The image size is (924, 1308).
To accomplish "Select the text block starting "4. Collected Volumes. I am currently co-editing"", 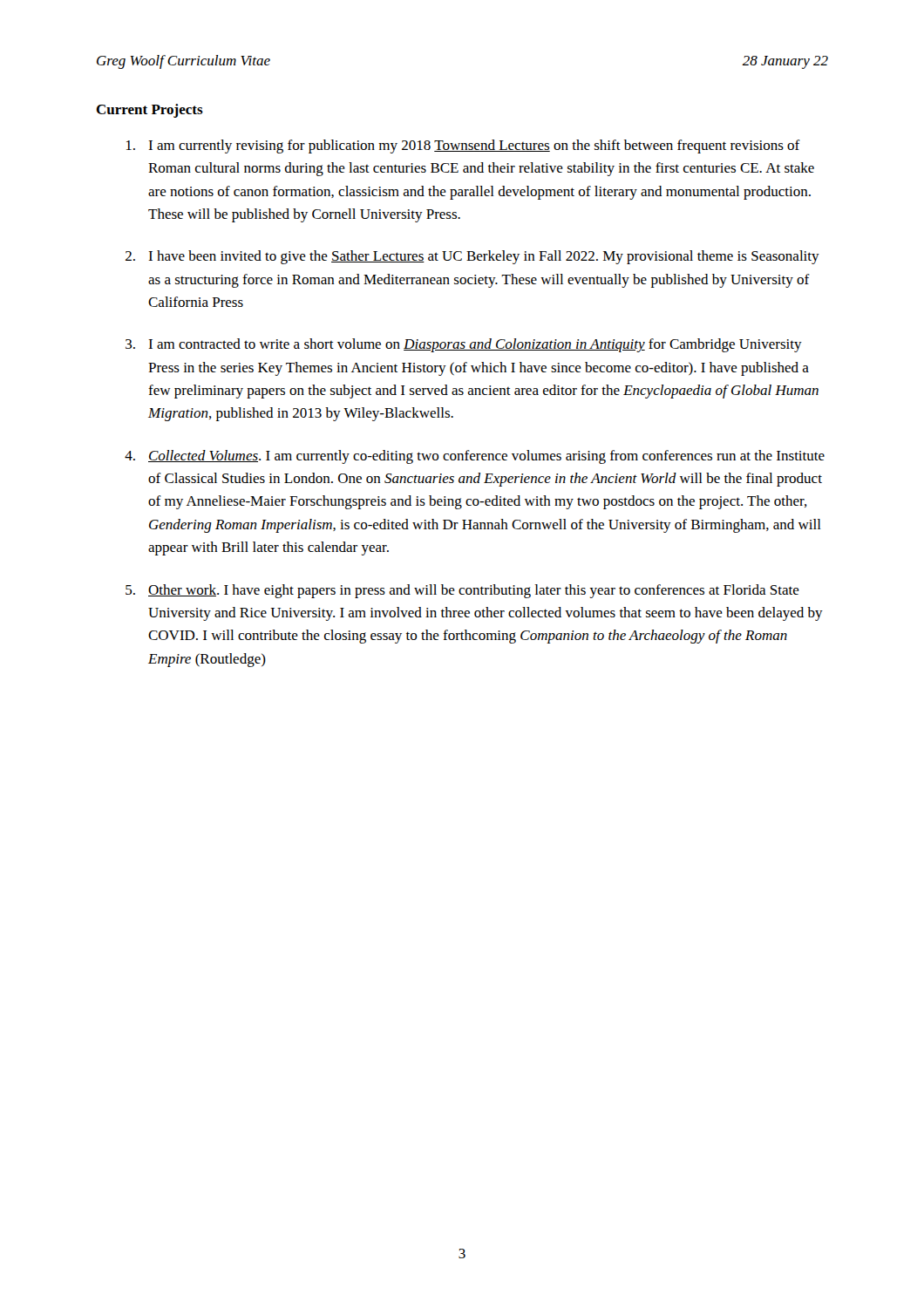I will 462,502.
